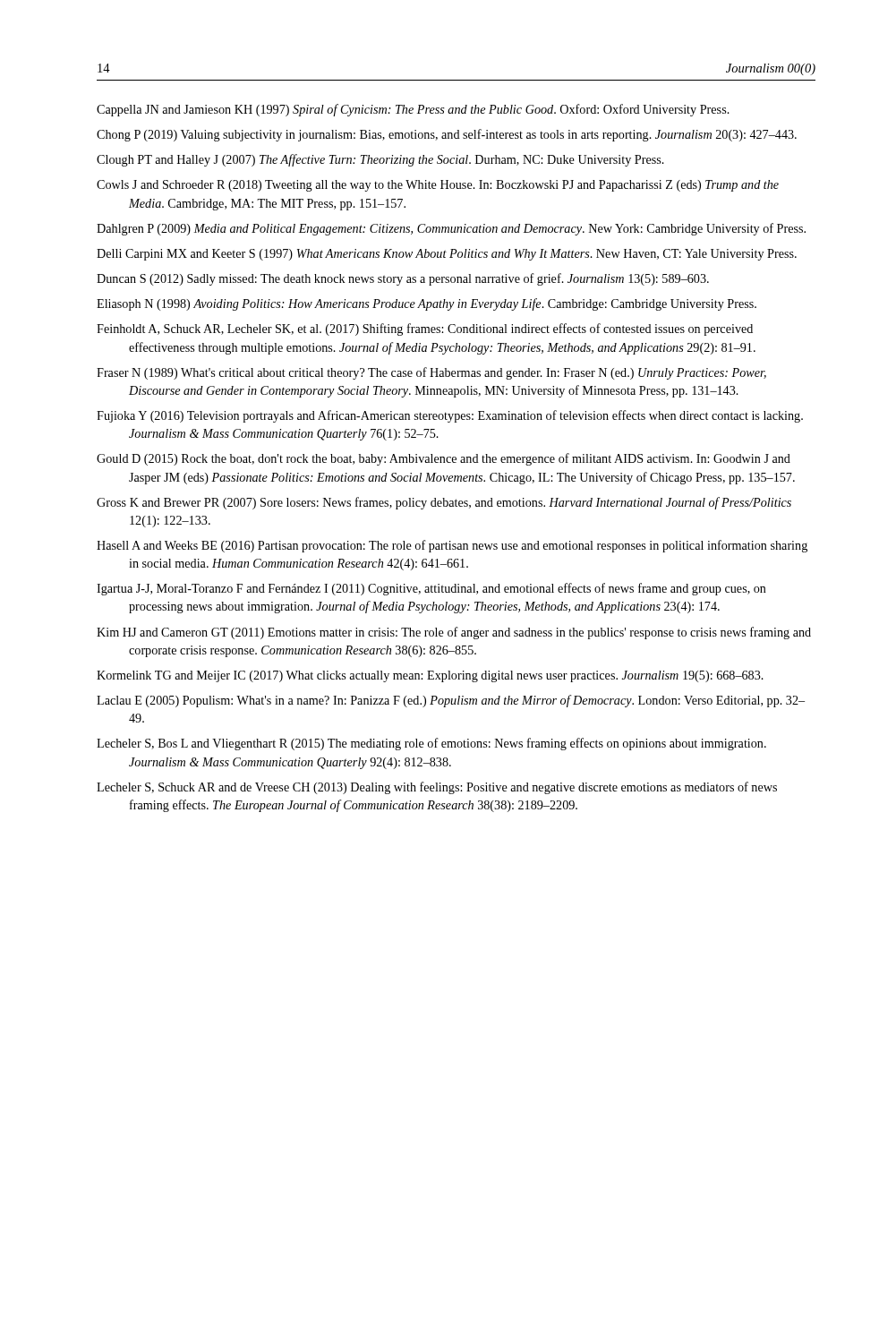The height and width of the screenshot is (1343, 896).
Task: Navigate to the element starting "Kim HJ and Cameron GT (2011) Emotions matter"
Action: coord(454,641)
